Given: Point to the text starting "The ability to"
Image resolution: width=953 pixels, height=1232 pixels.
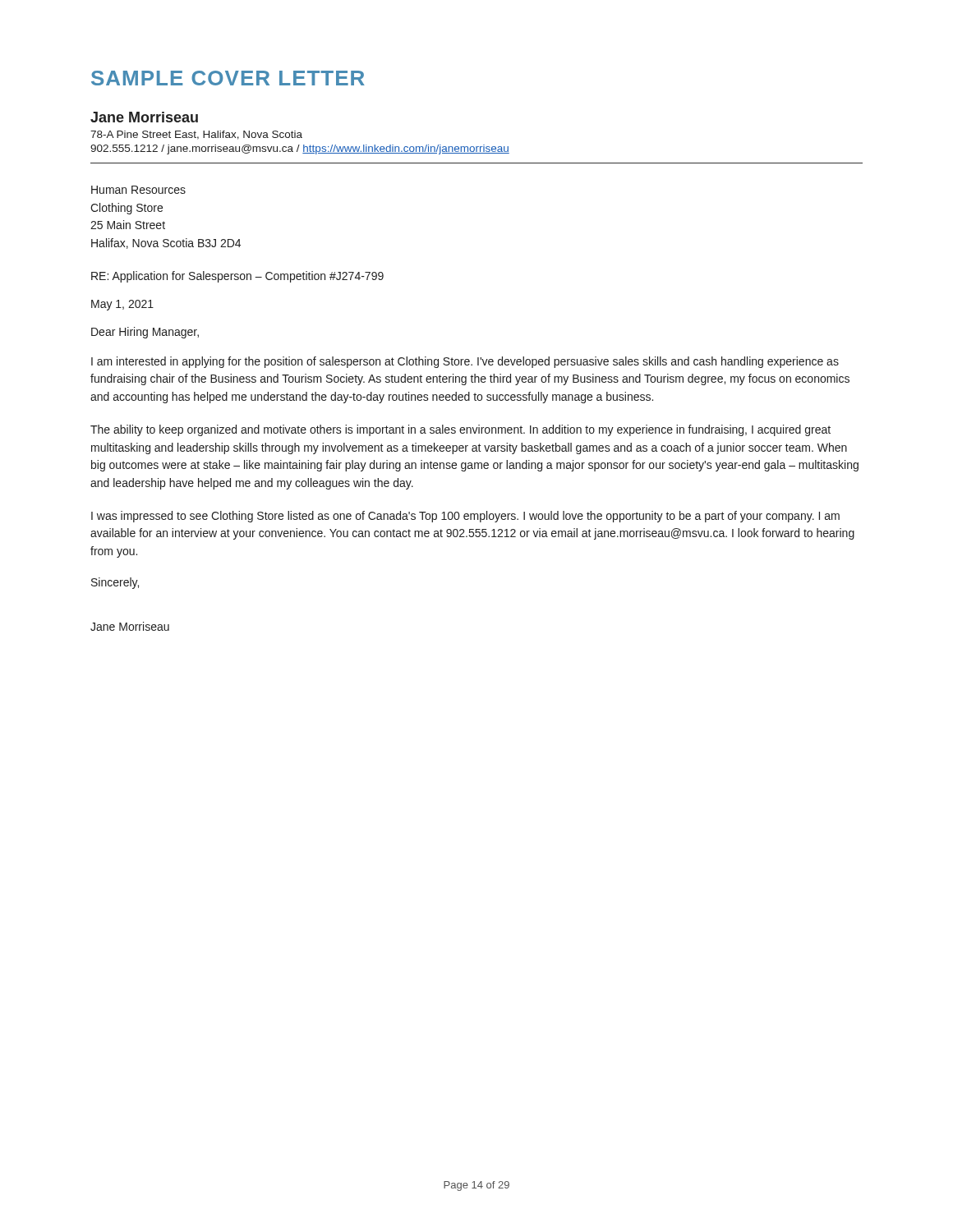Looking at the screenshot, I should point(475,456).
